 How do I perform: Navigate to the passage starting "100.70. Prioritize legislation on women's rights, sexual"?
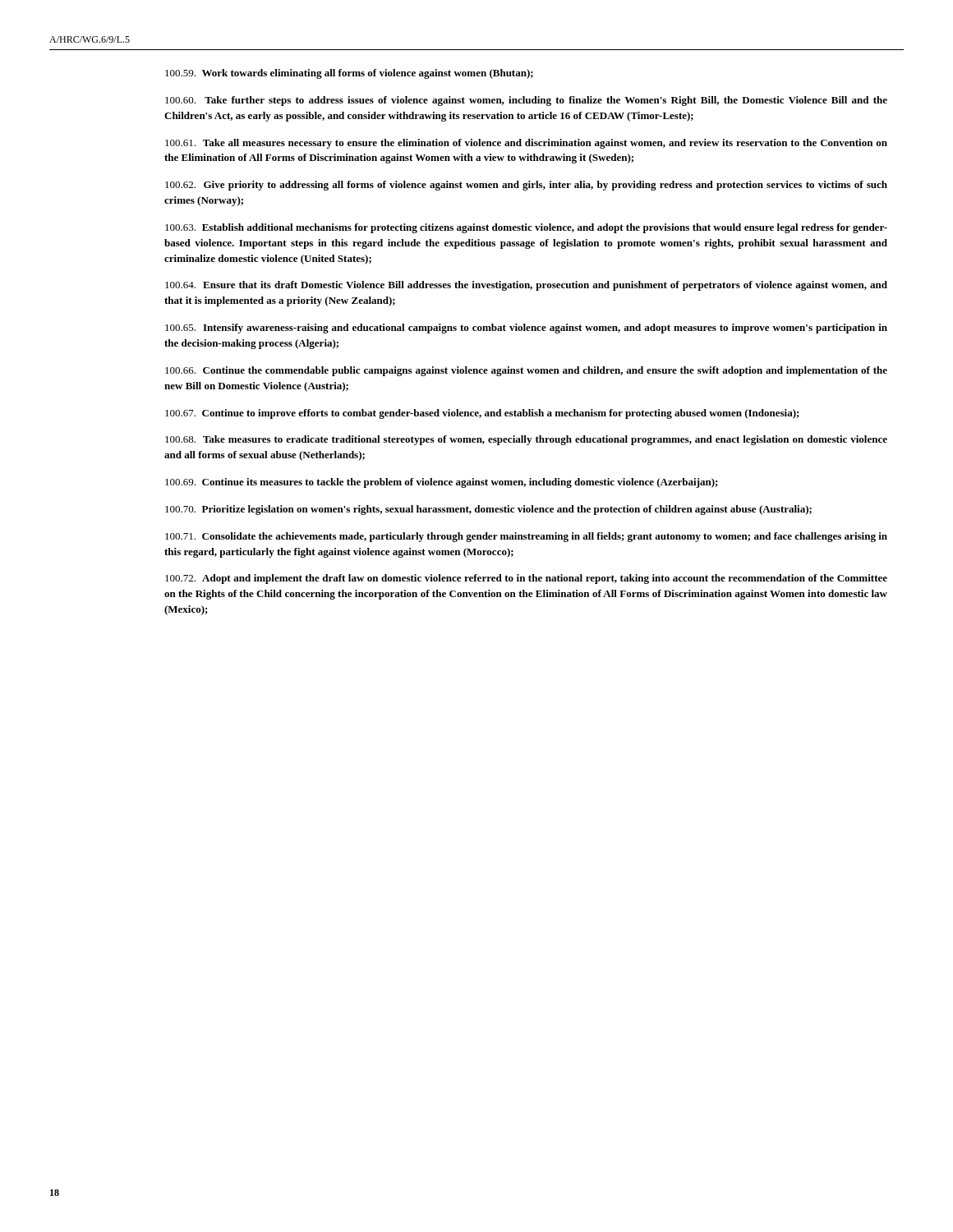tap(488, 509)
